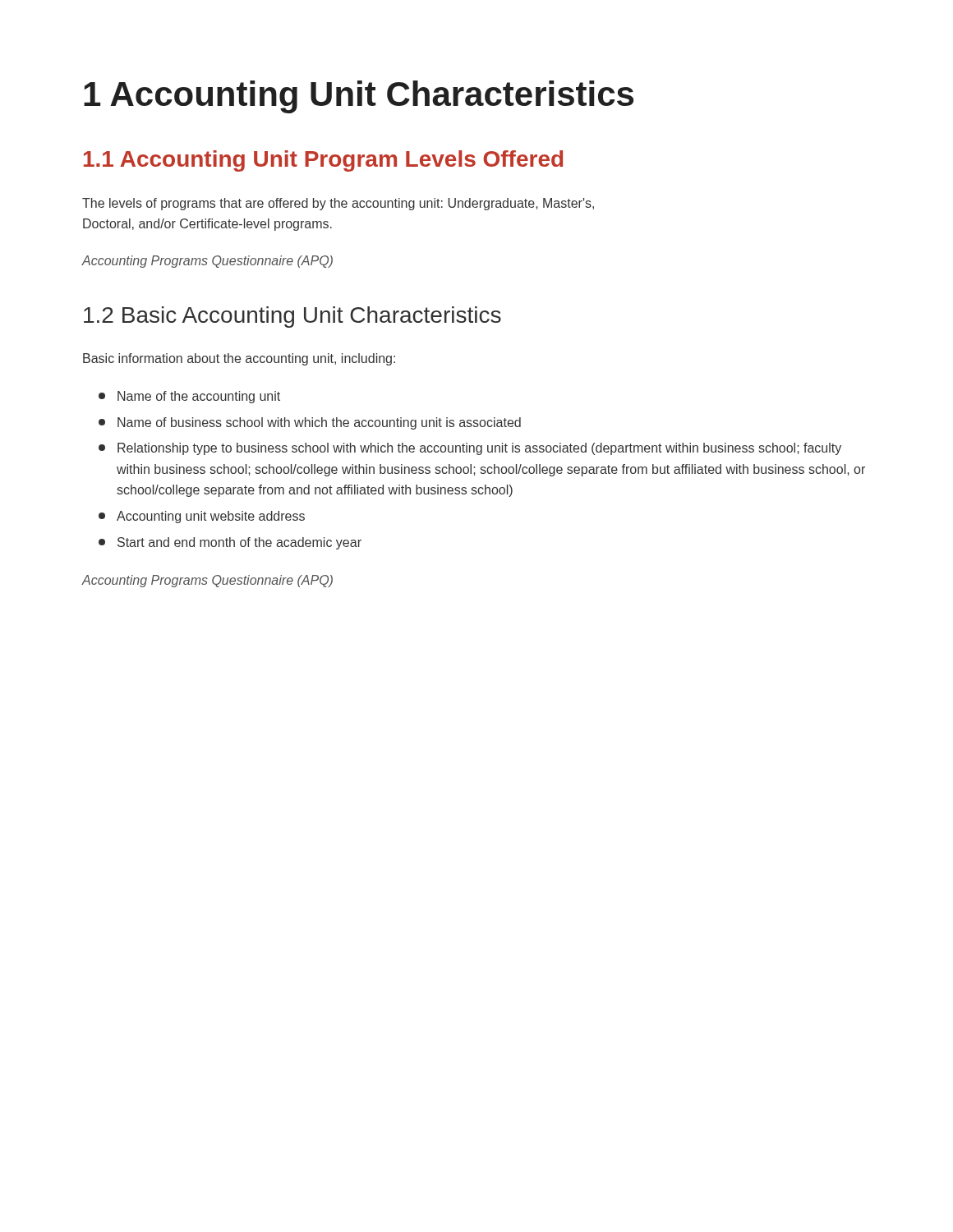
Task: Select the section header with the text "1.2 Basic Accounting Unit Characteristics"
Action: 476,316
